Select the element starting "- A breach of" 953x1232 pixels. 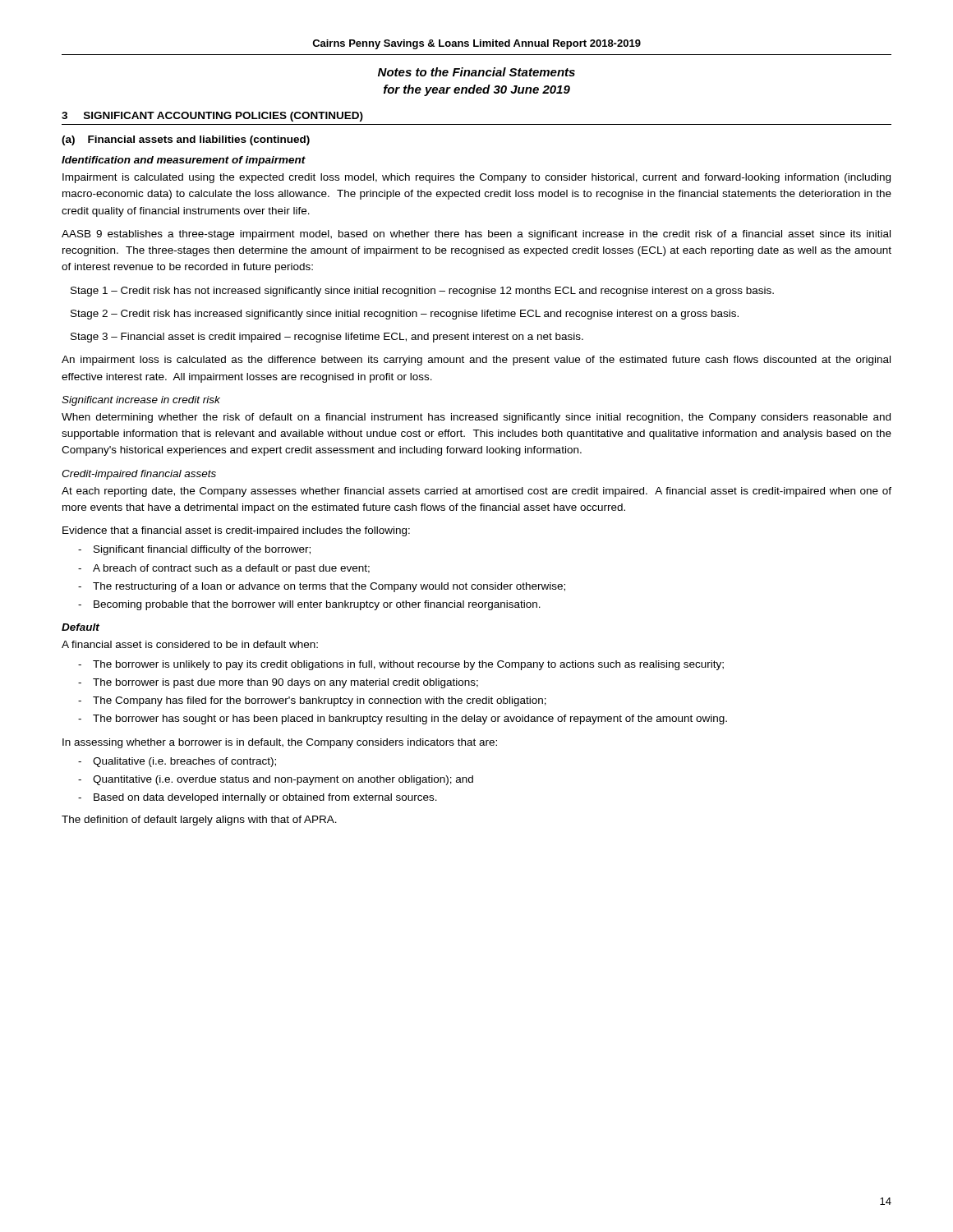(224, 569)
